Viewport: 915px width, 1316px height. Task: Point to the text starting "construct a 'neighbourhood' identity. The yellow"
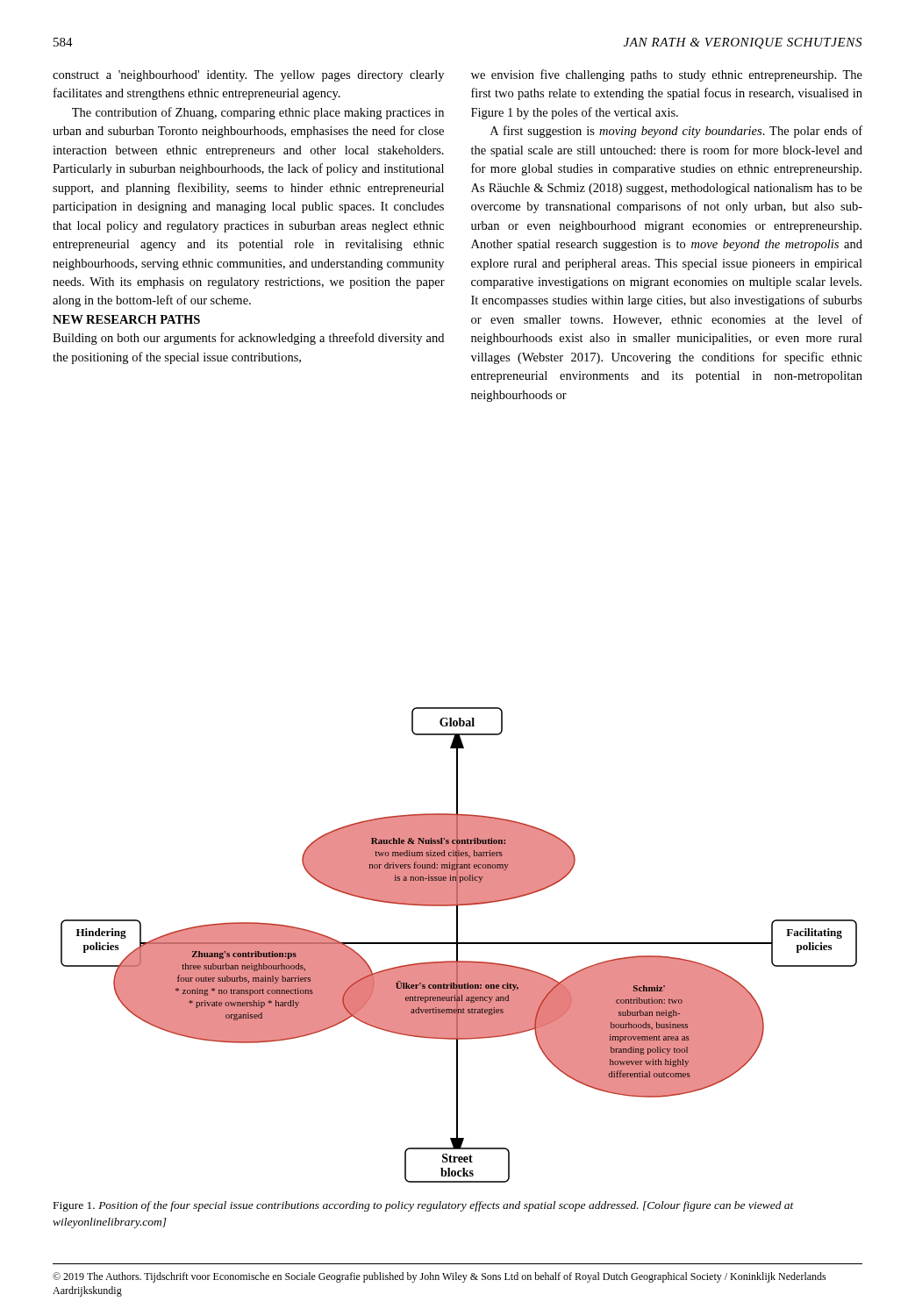pyautogui.click(x=248, y=216)
